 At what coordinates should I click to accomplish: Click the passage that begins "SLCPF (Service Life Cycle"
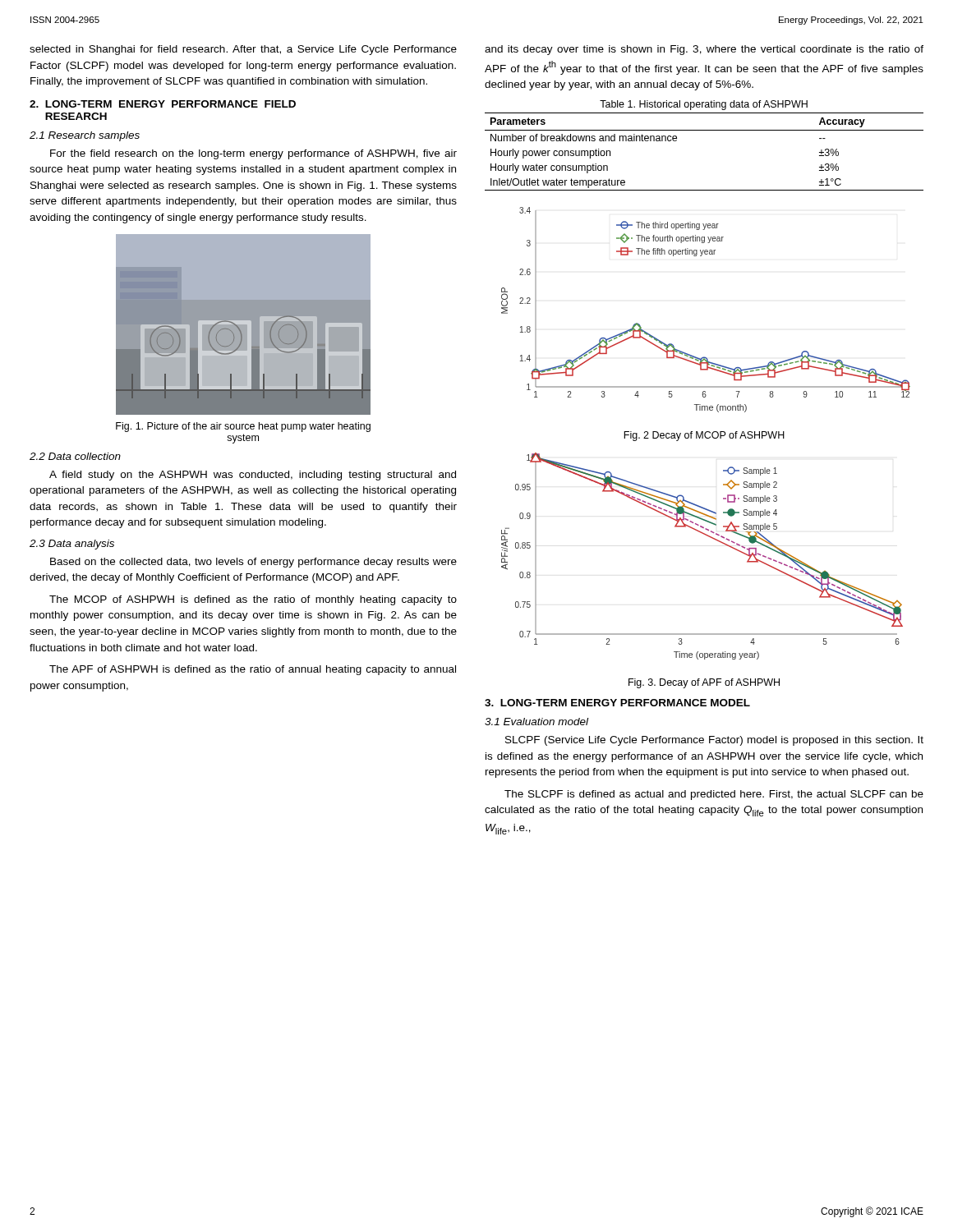704,785
